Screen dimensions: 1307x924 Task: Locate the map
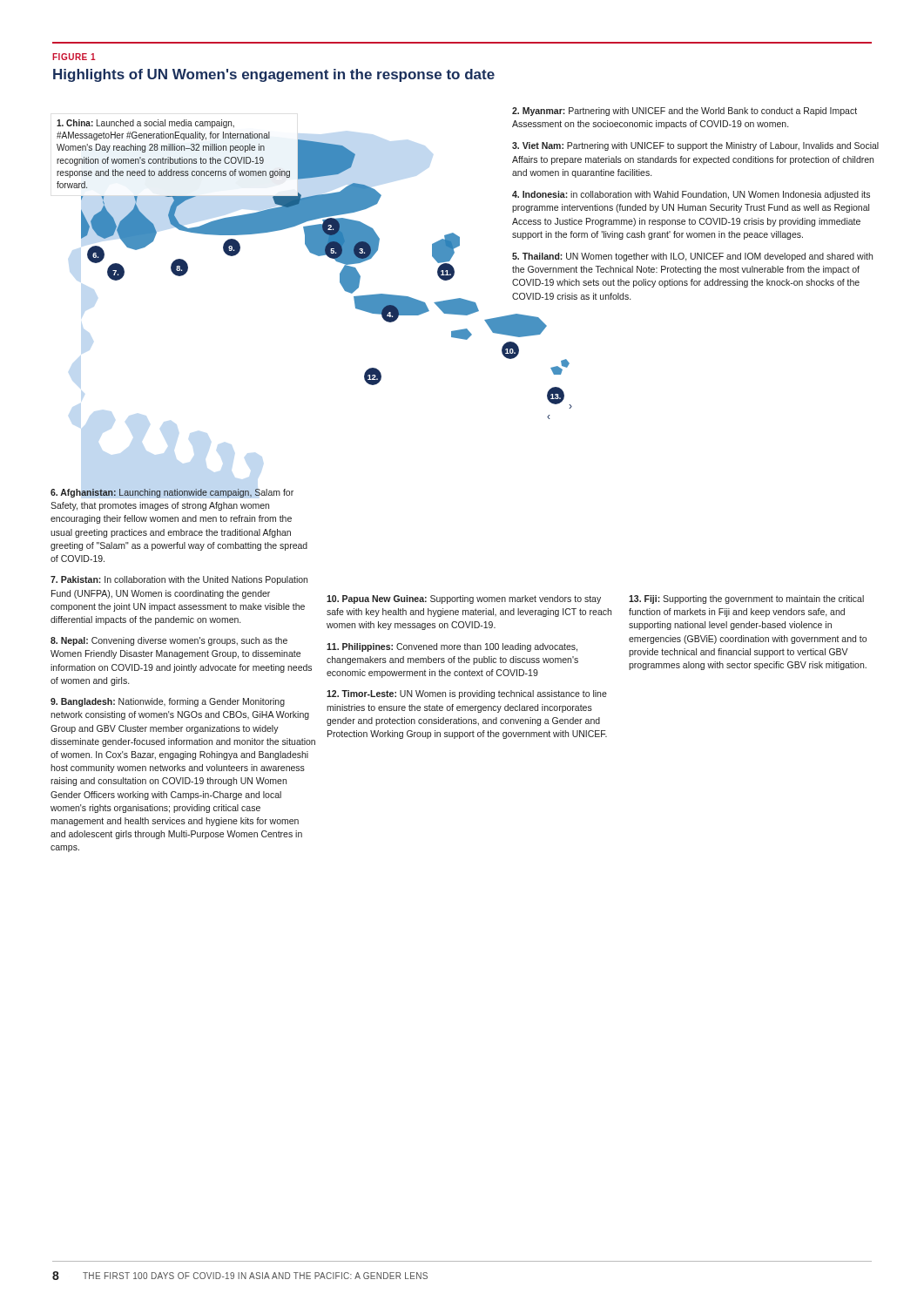click(312, 302)
